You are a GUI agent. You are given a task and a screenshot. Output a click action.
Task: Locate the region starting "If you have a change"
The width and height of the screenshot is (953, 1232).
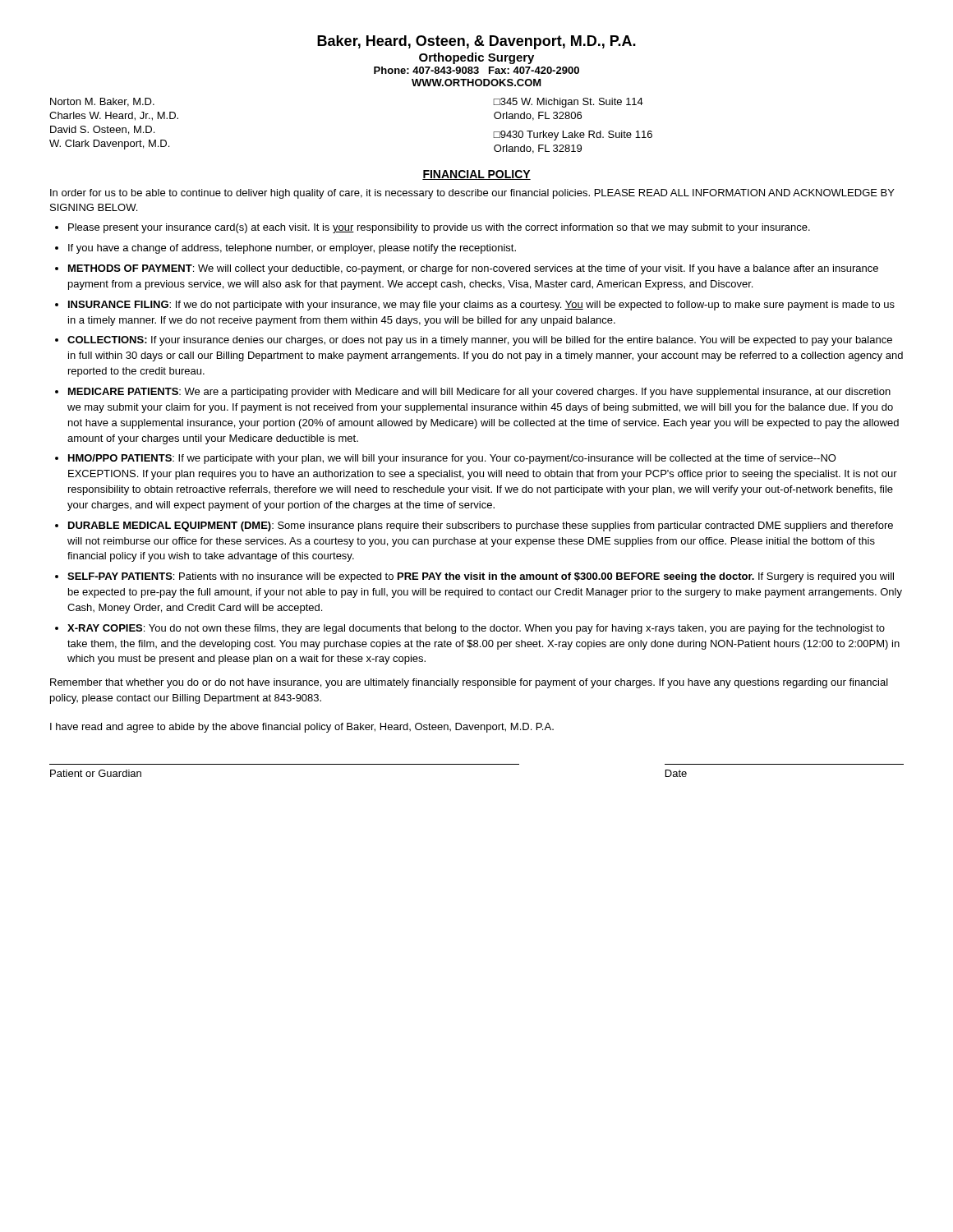coord(292,248)
